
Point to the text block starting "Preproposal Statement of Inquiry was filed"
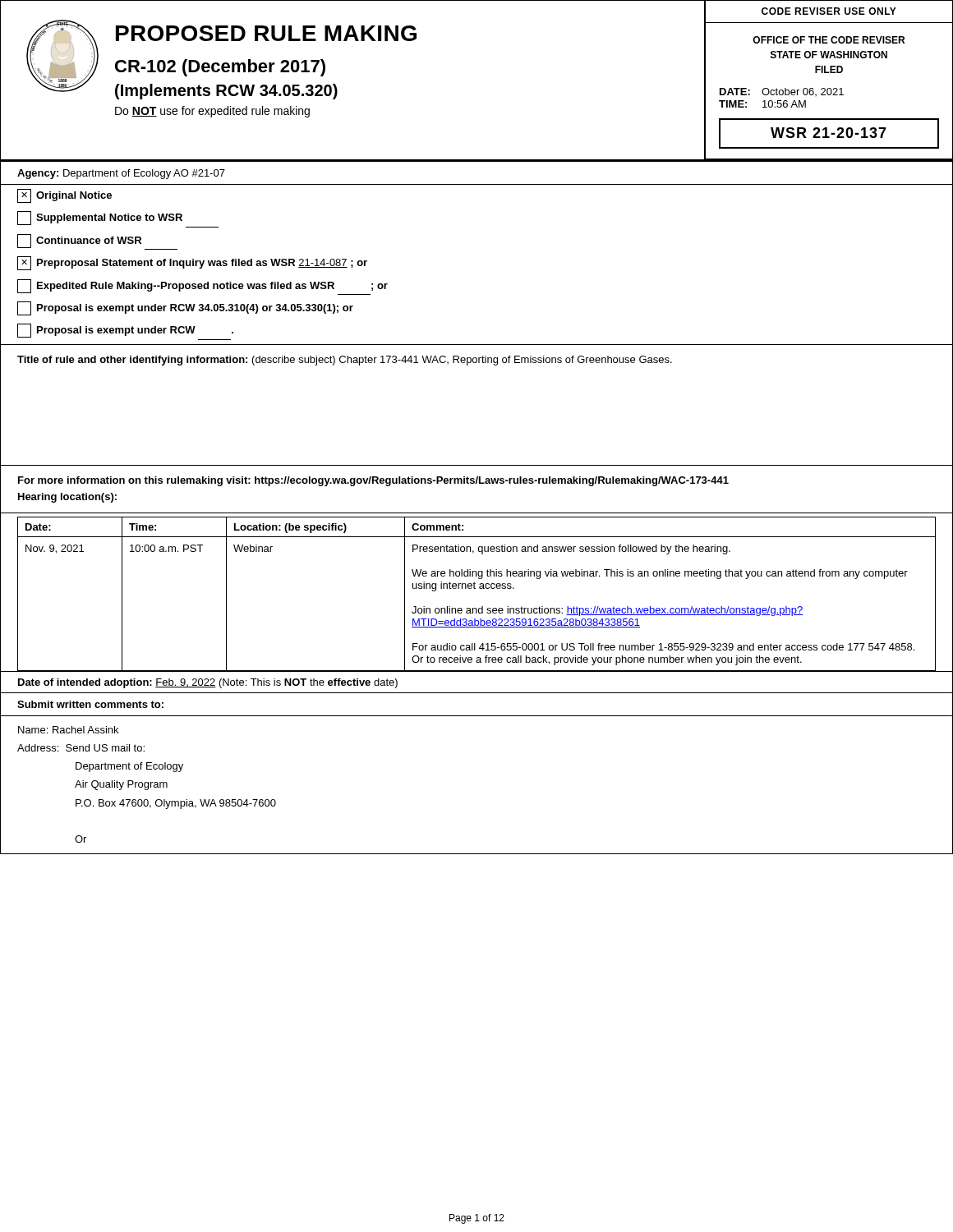point(192,263)
